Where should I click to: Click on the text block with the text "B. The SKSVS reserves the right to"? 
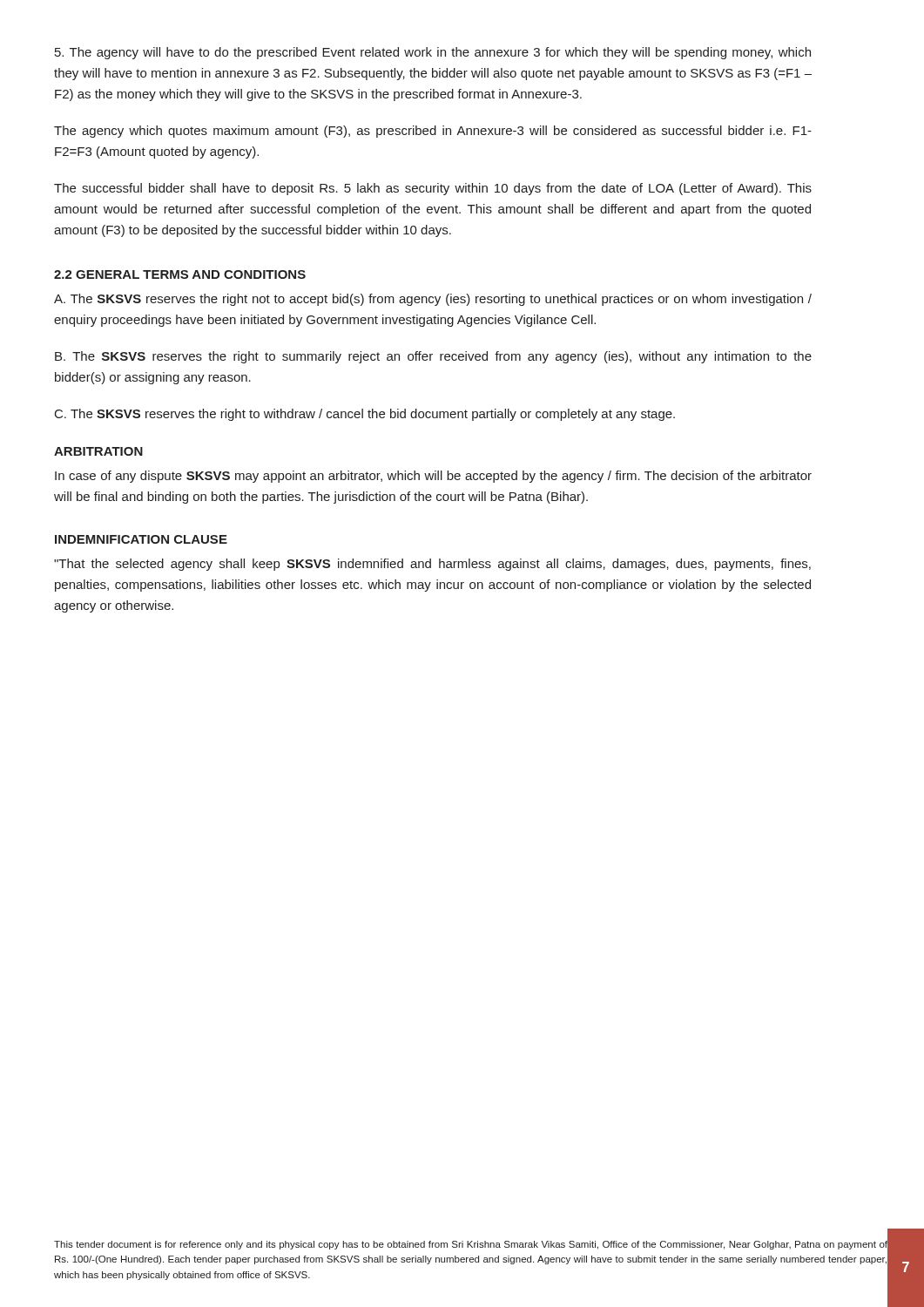point(433,366)
